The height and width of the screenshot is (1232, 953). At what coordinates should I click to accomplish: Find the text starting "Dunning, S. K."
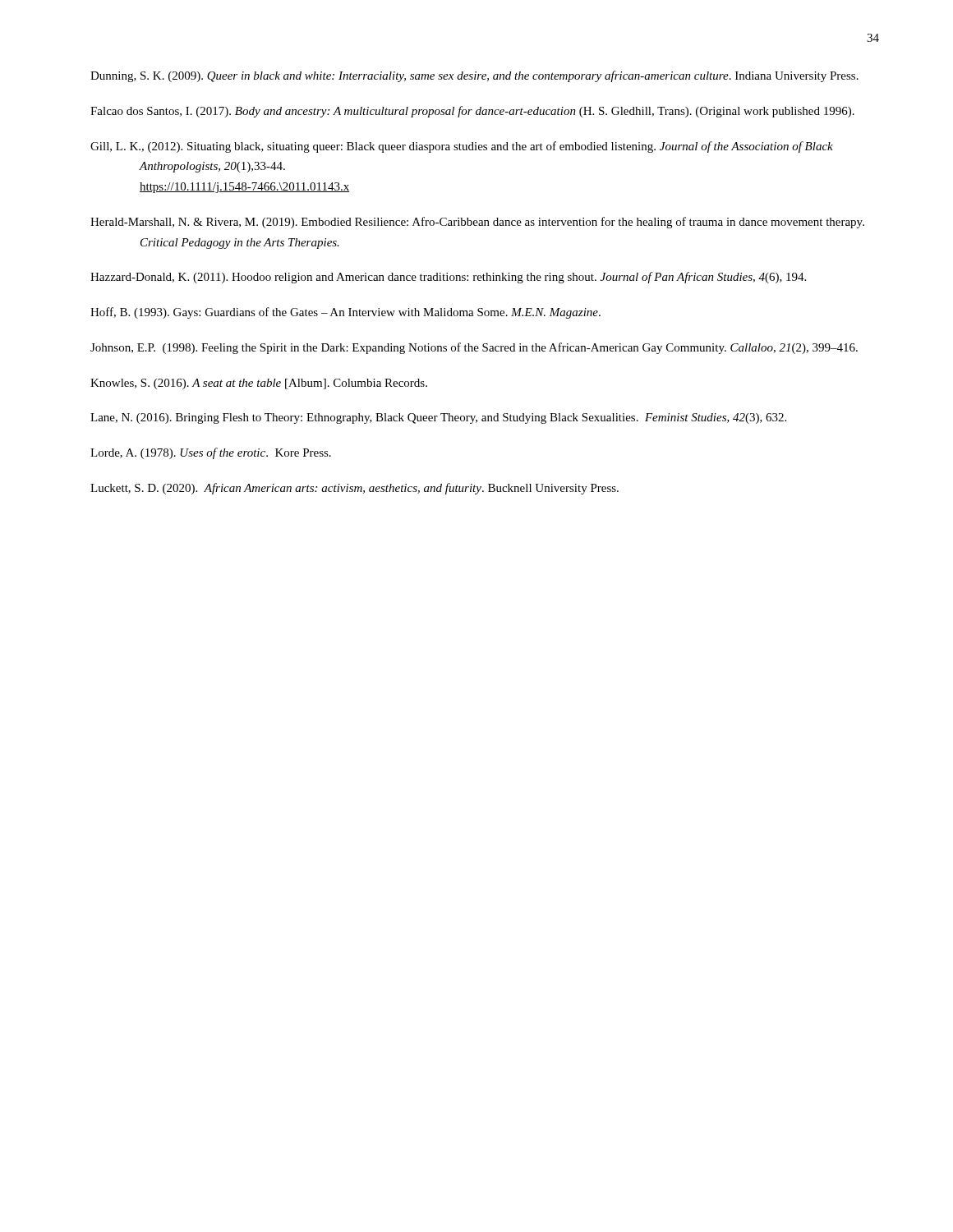[475, 76]
